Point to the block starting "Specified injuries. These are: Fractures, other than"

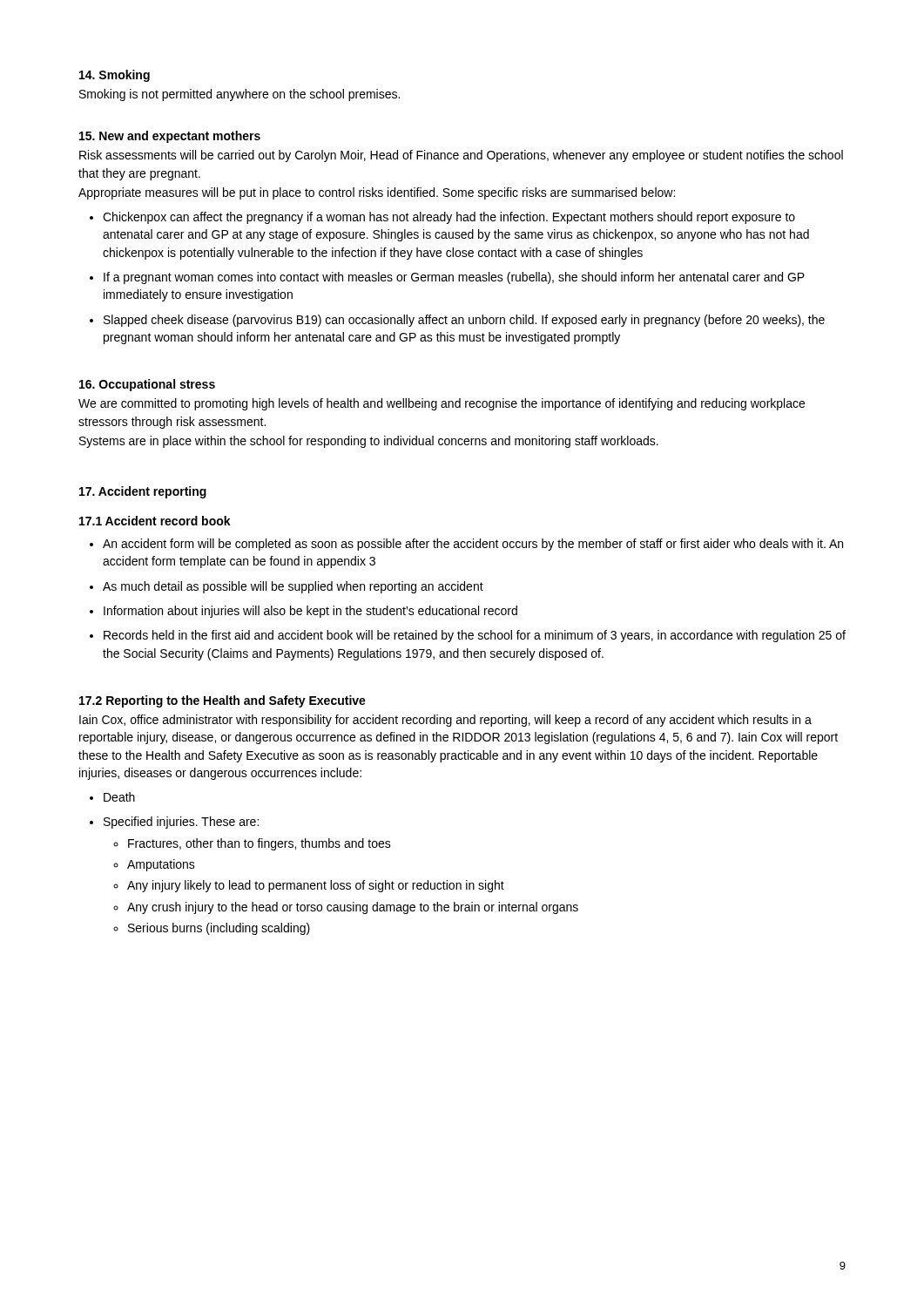pyautogui.click(x=474, y=876)
